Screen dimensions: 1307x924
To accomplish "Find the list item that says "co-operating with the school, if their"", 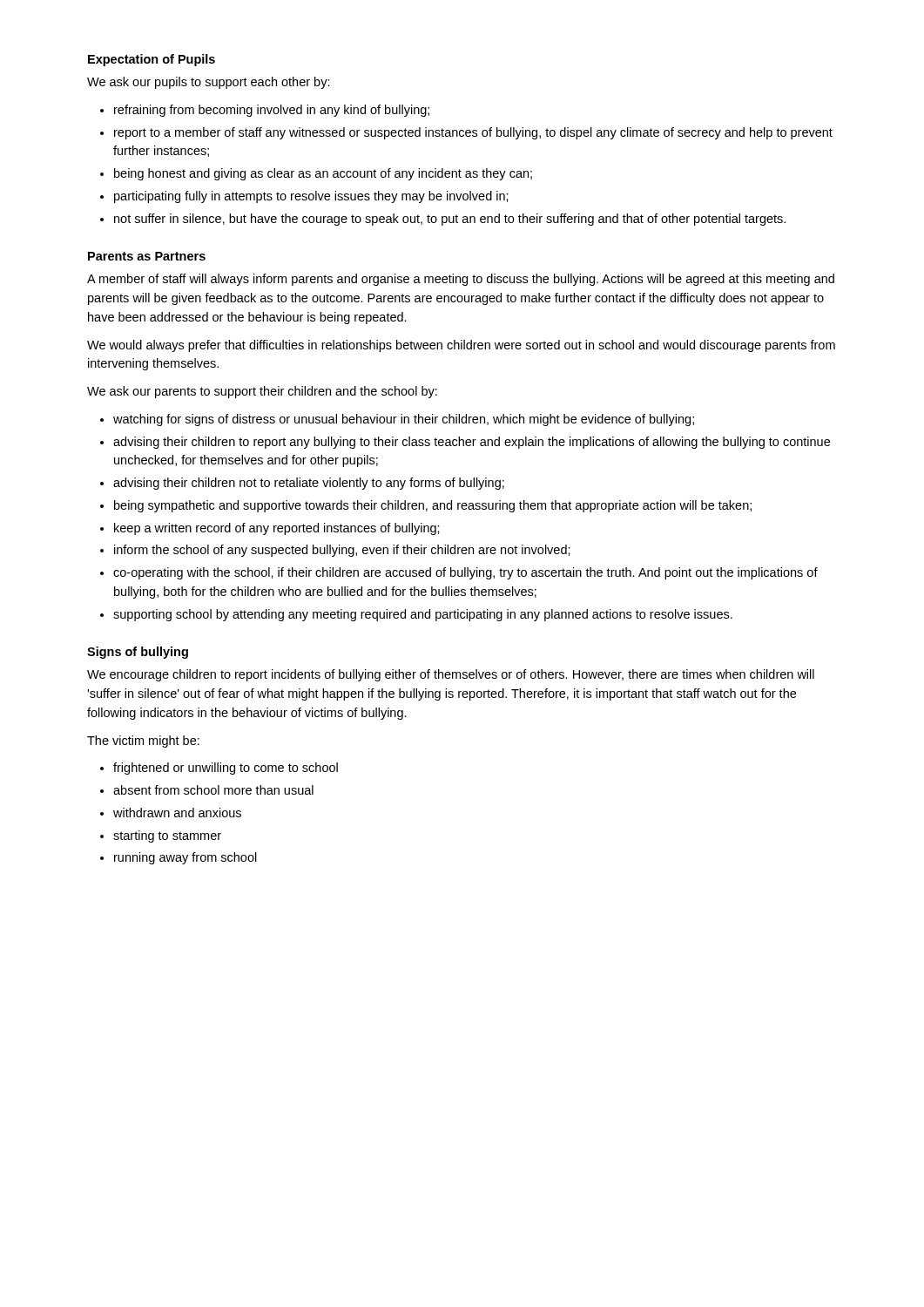I will (x=465, y=582).
